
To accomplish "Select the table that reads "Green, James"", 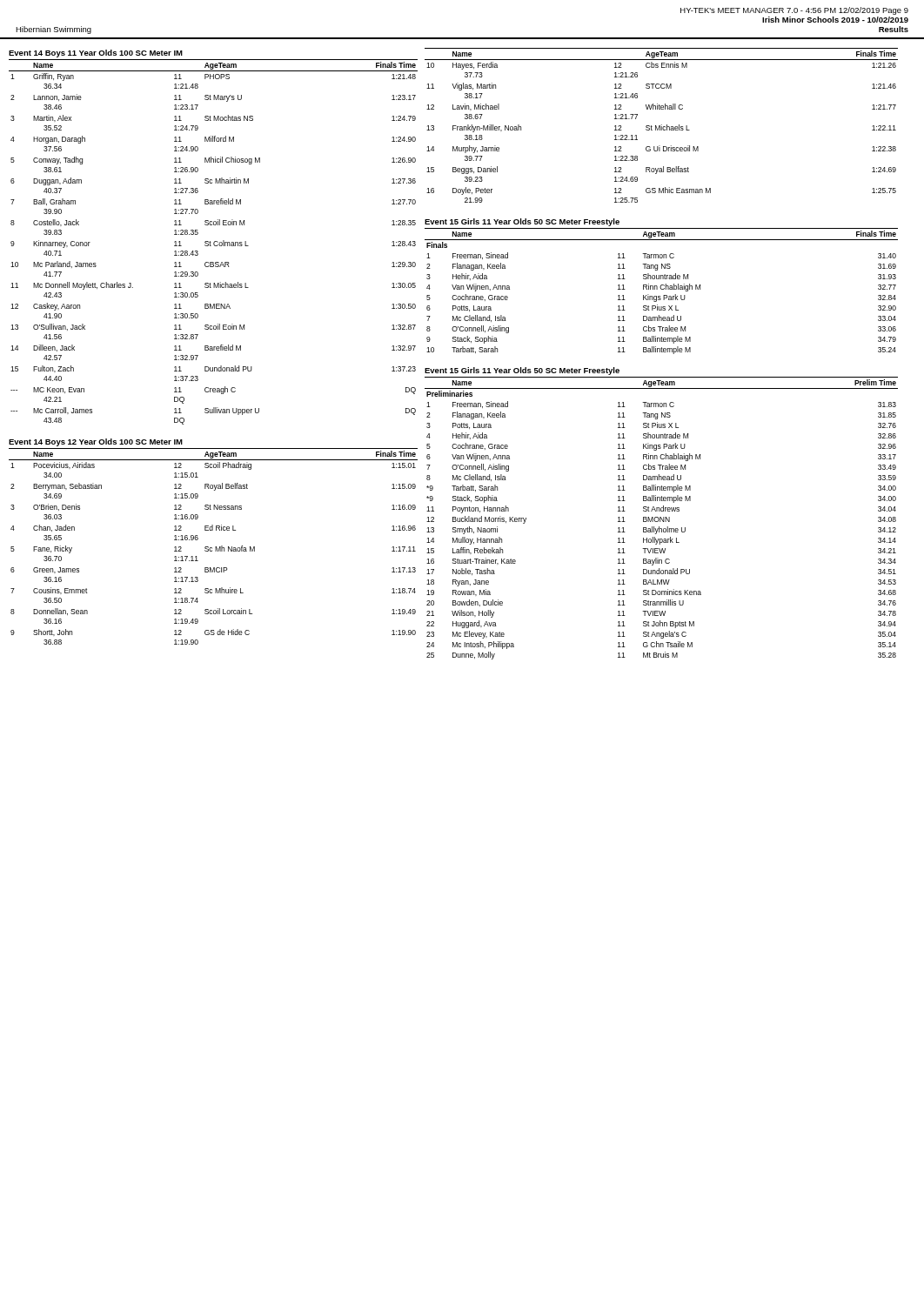I will coord(213,548).
